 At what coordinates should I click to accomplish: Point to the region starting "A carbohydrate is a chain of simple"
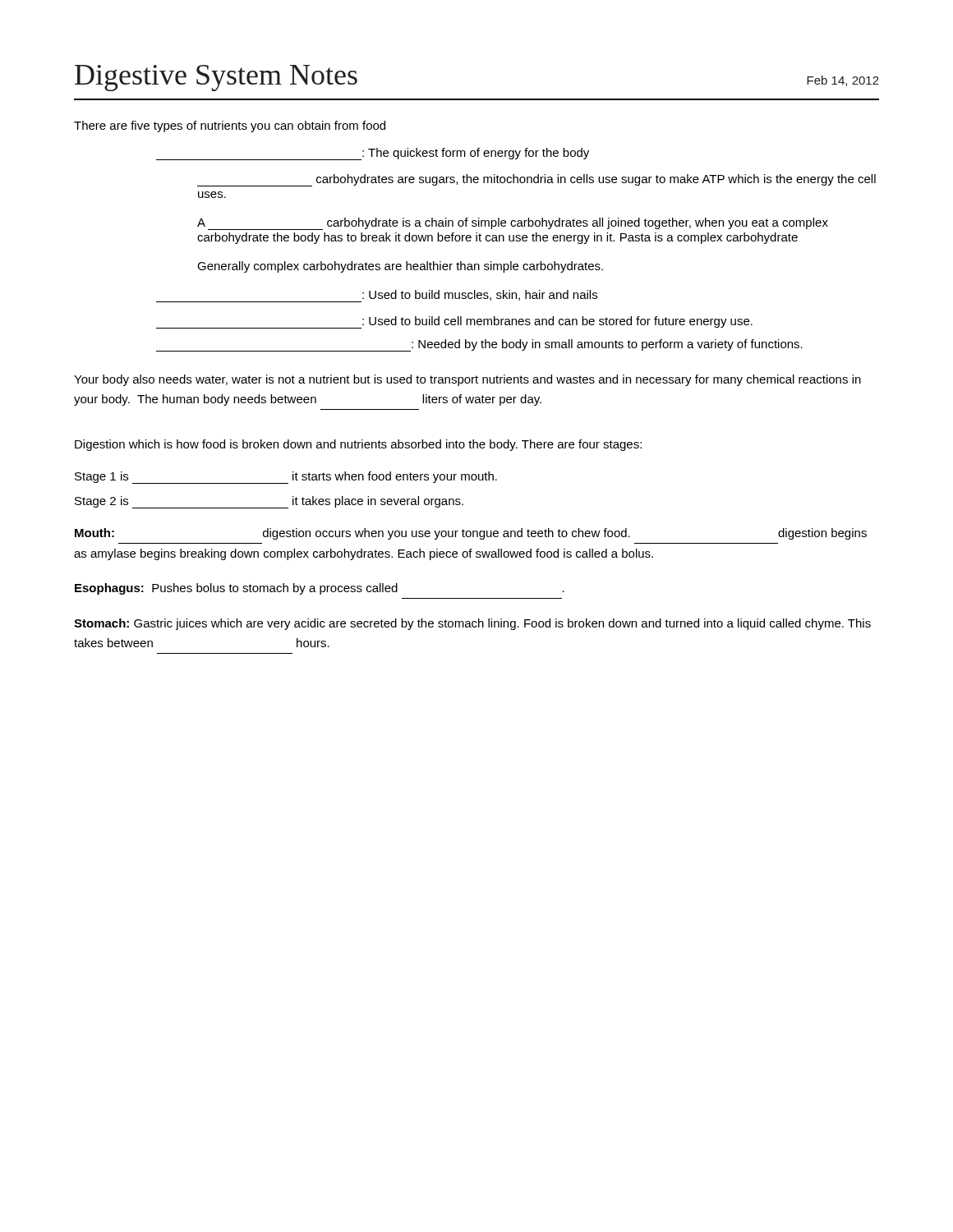click(513, 230)
